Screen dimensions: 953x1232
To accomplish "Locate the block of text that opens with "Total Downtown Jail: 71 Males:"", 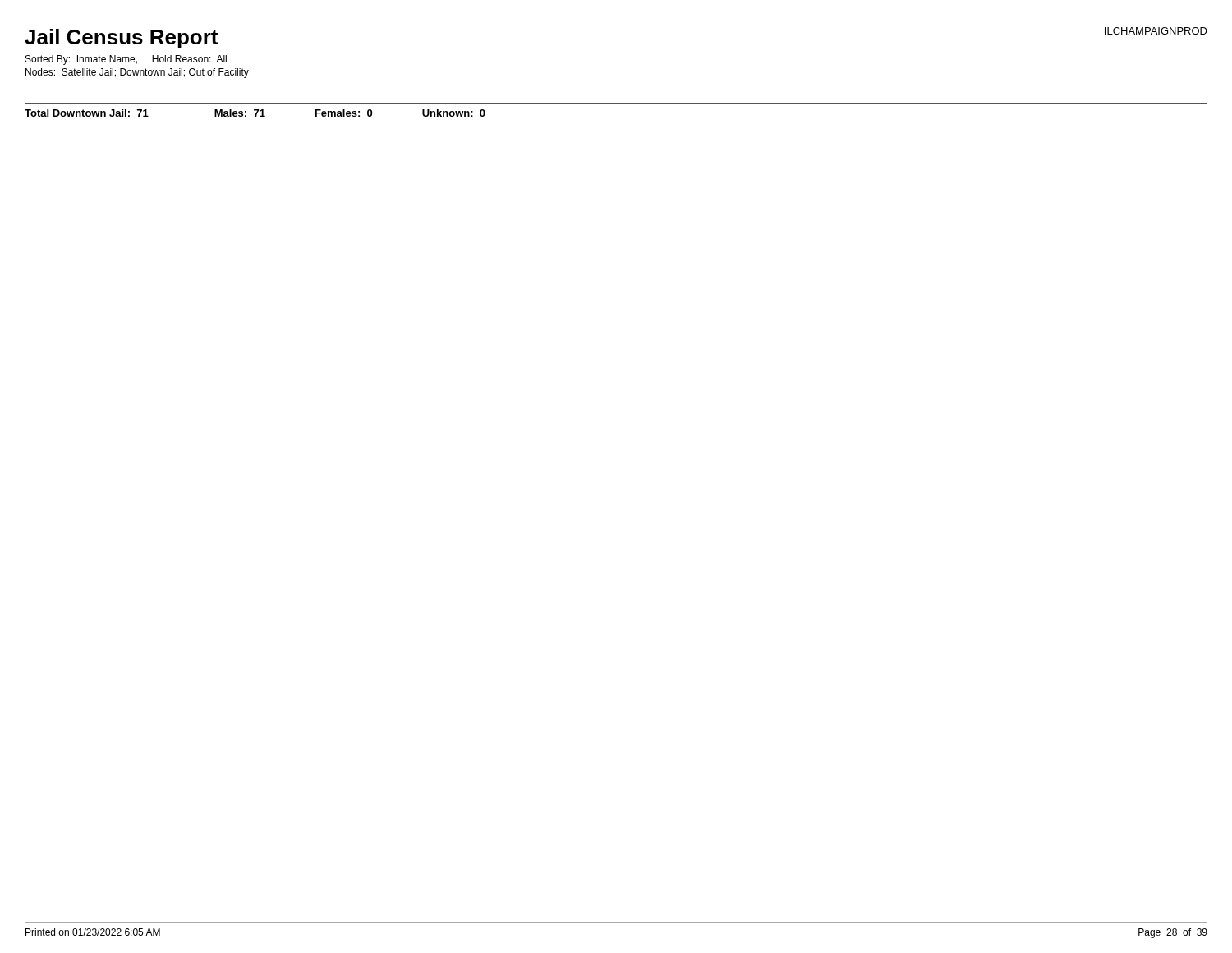I will 255,113.
